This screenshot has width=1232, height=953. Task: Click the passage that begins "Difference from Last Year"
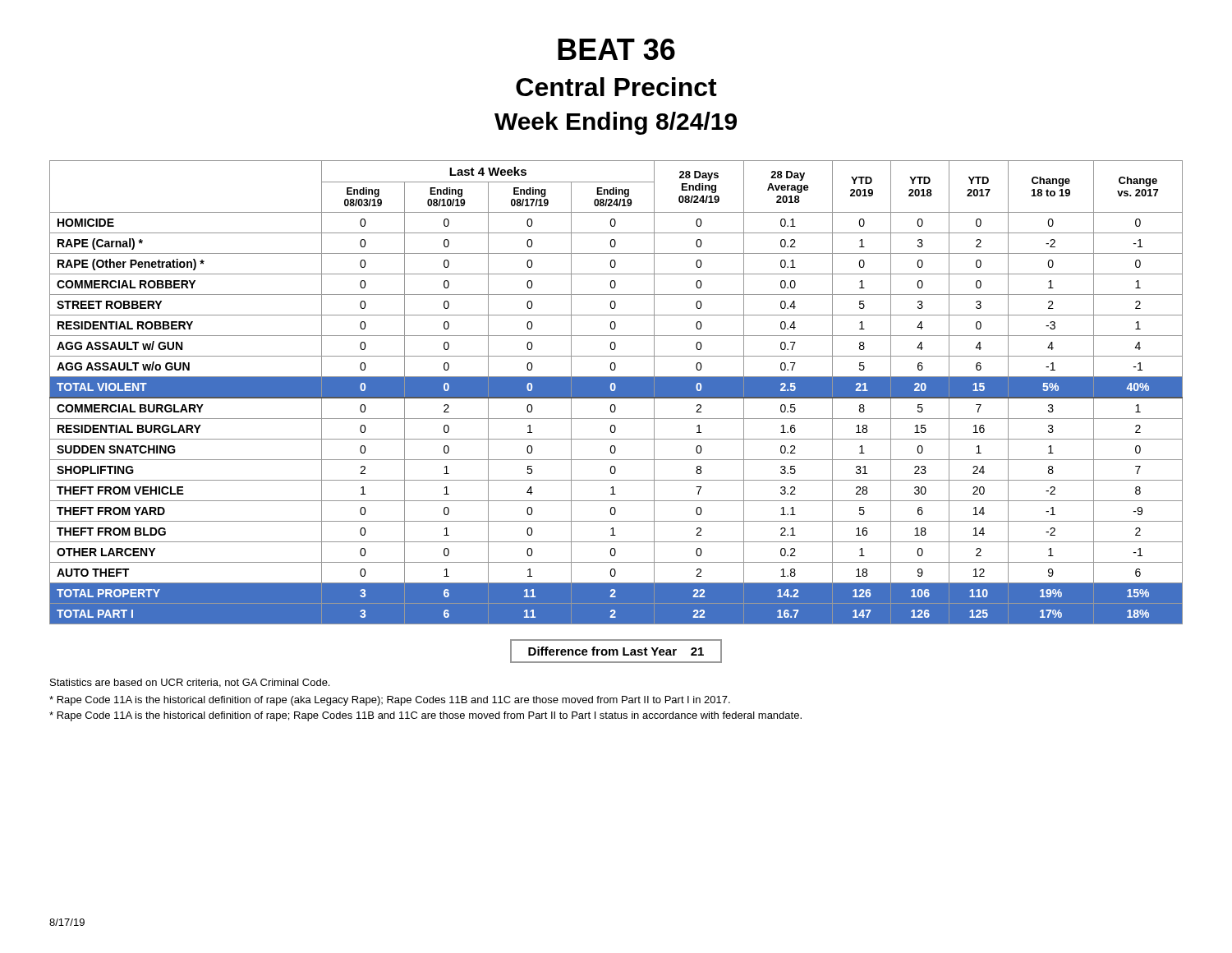tap(616, 651)
